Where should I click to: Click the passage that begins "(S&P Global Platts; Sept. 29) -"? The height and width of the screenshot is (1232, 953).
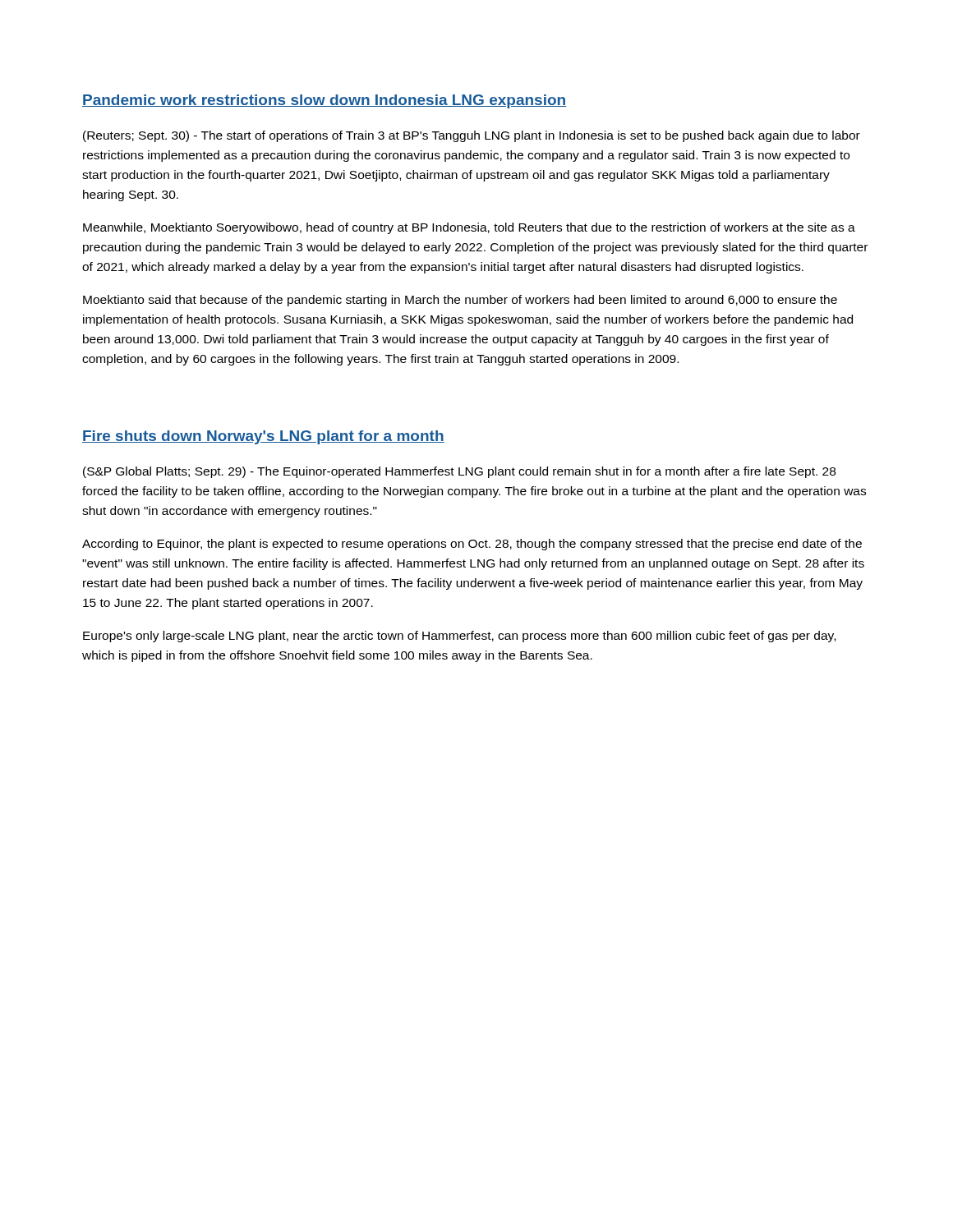[474, 490]
